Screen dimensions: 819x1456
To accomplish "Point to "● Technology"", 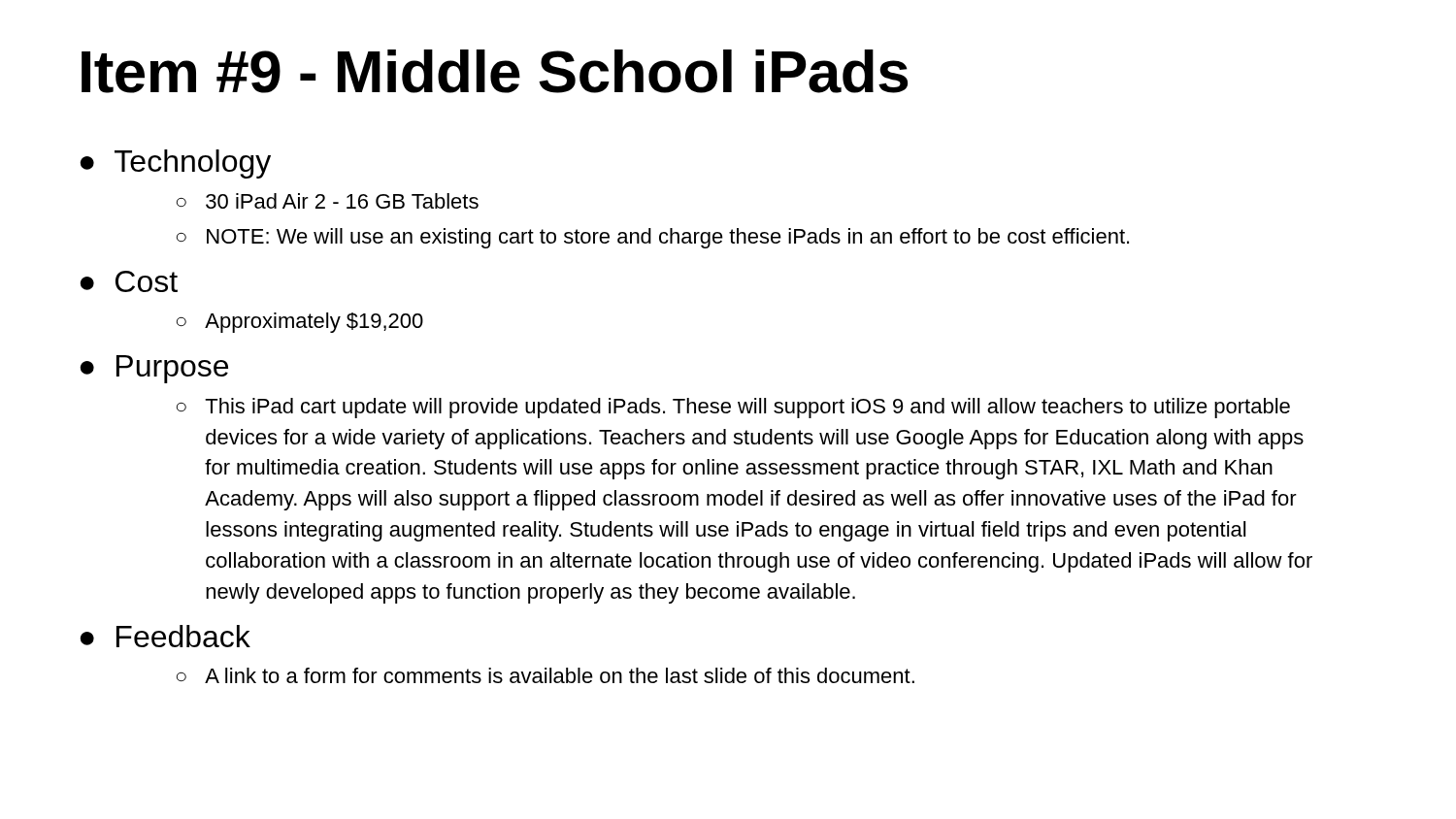I will [174, 162].
